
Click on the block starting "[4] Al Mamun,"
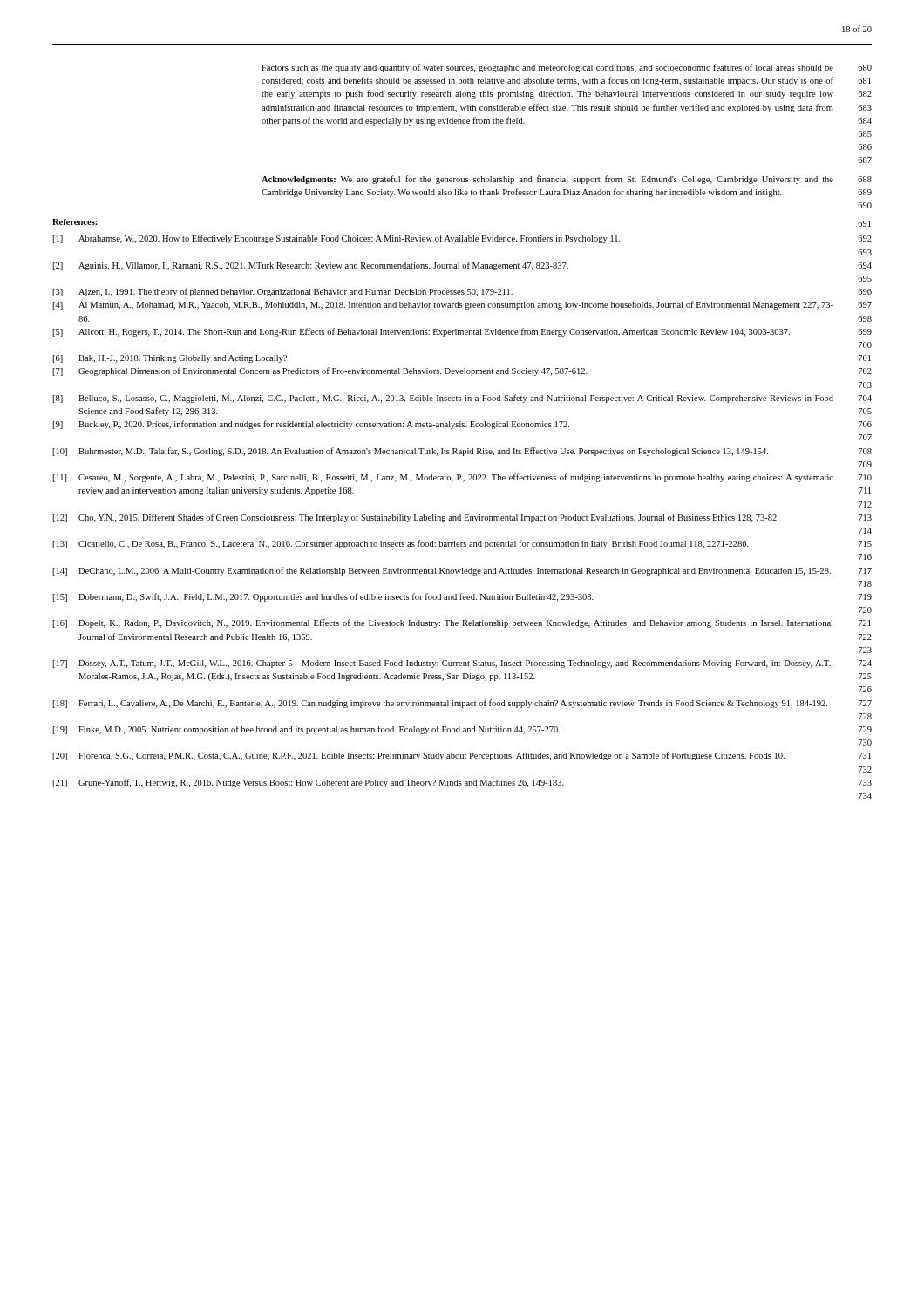tap(462, 312)
